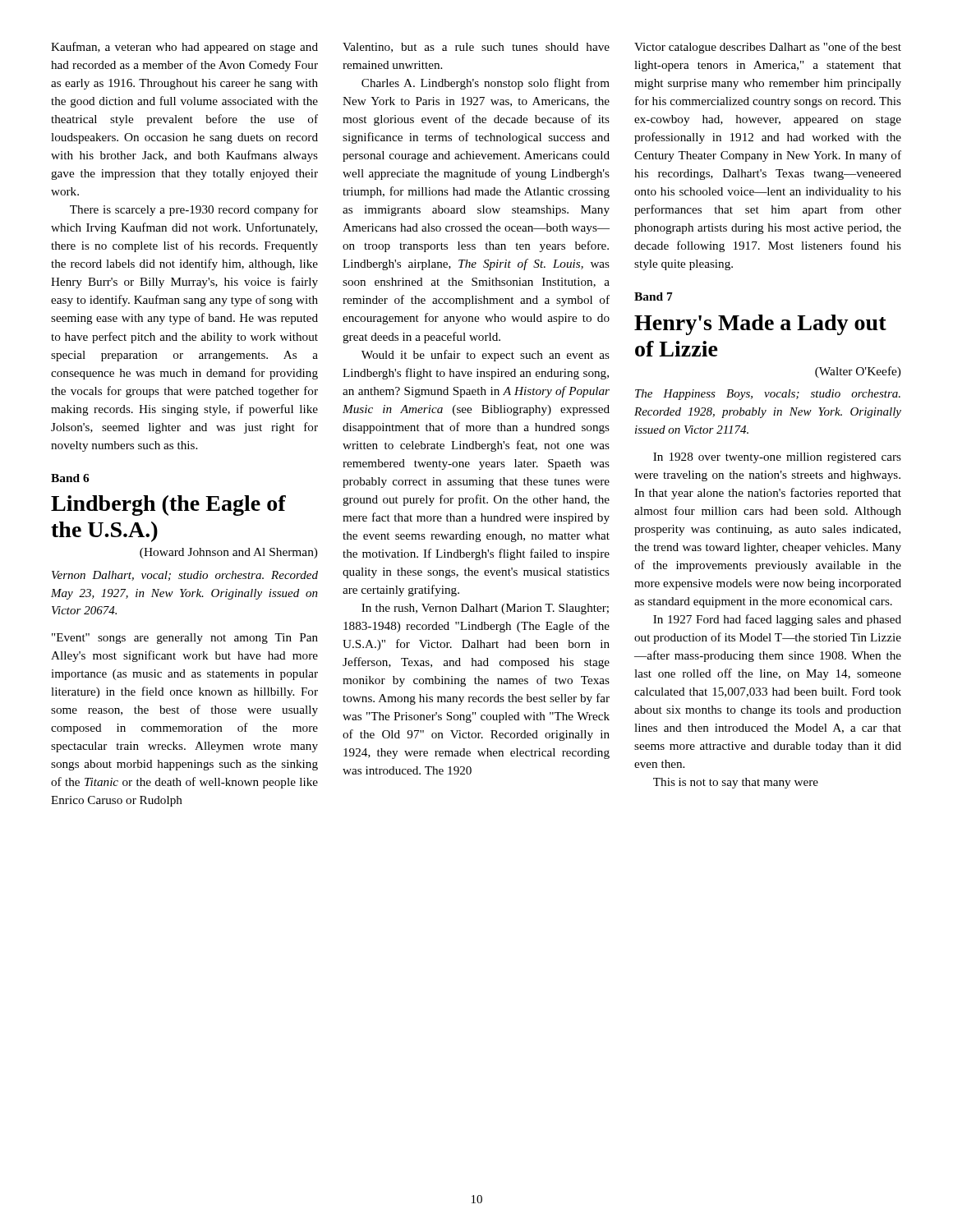Screen dimensions: 1232x953
Task: Click on the text starting "(Howard Johnson and"
Action: click(x=184, y=552)
